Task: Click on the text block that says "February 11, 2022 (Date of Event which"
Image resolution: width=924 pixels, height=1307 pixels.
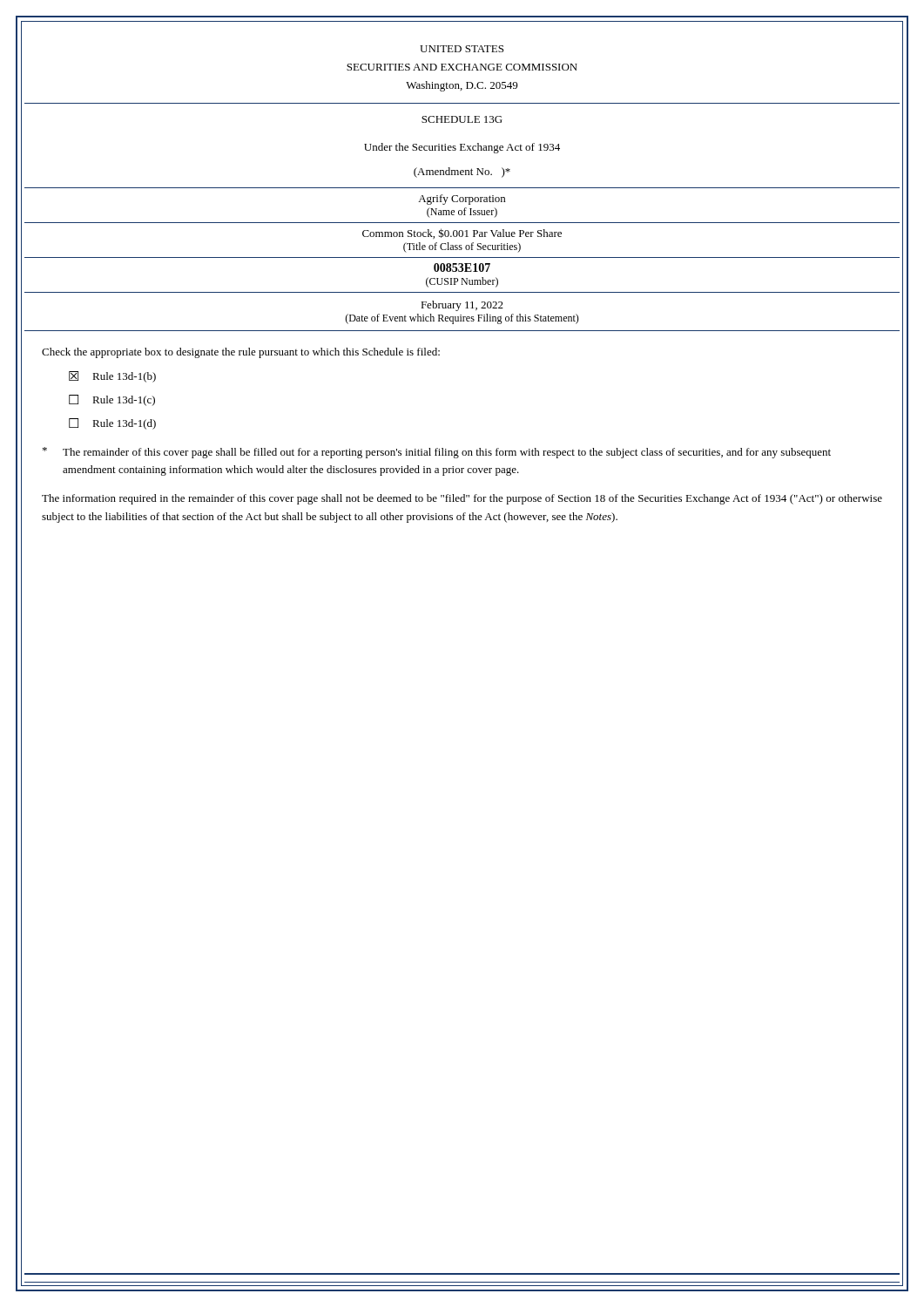Action: (462, 312)
